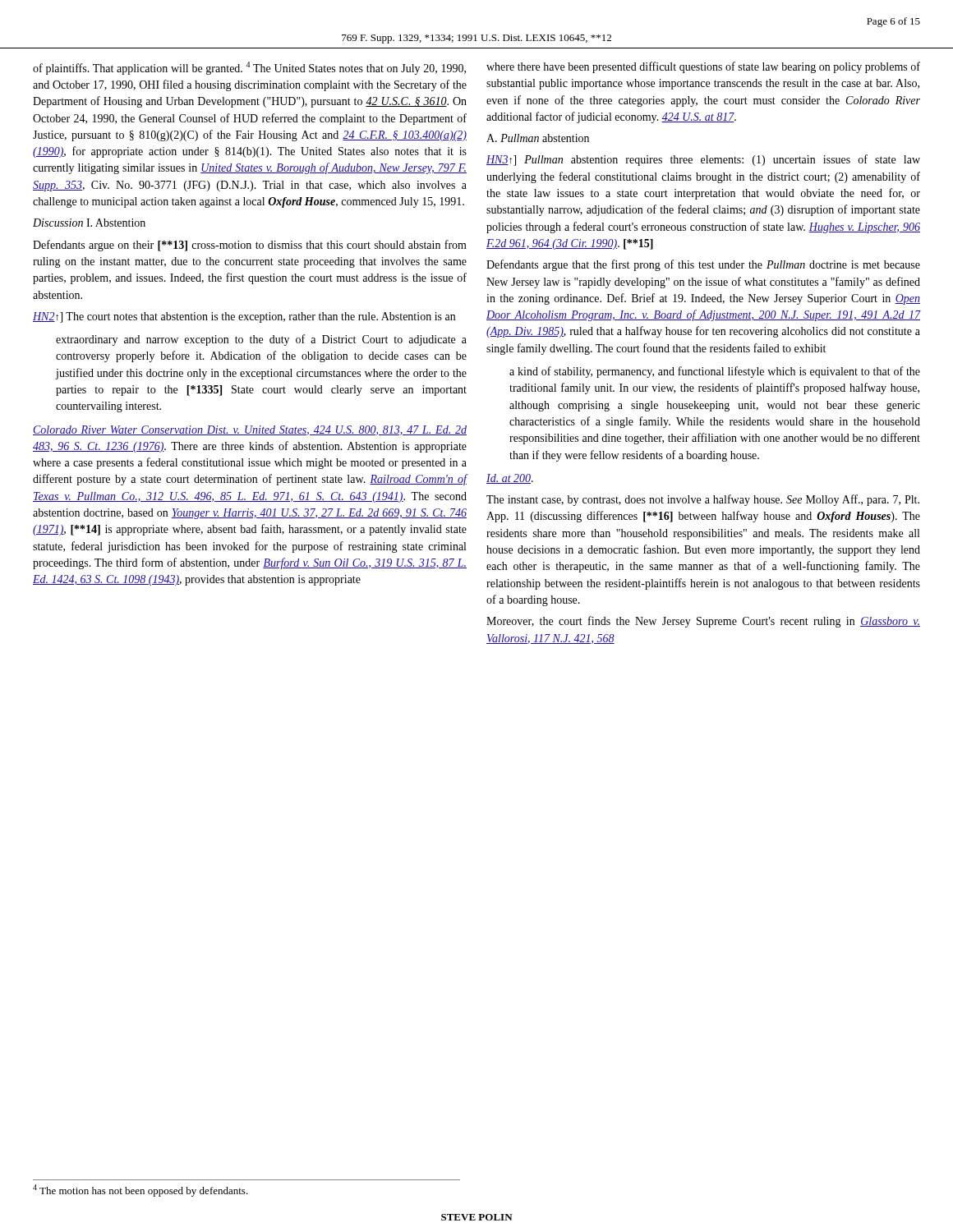Locate the text block starting "Colorado River Water Conservation Dist. v. United"
Image resolution: width=953 pixels, height=1232 pixels.
[250, 505]
